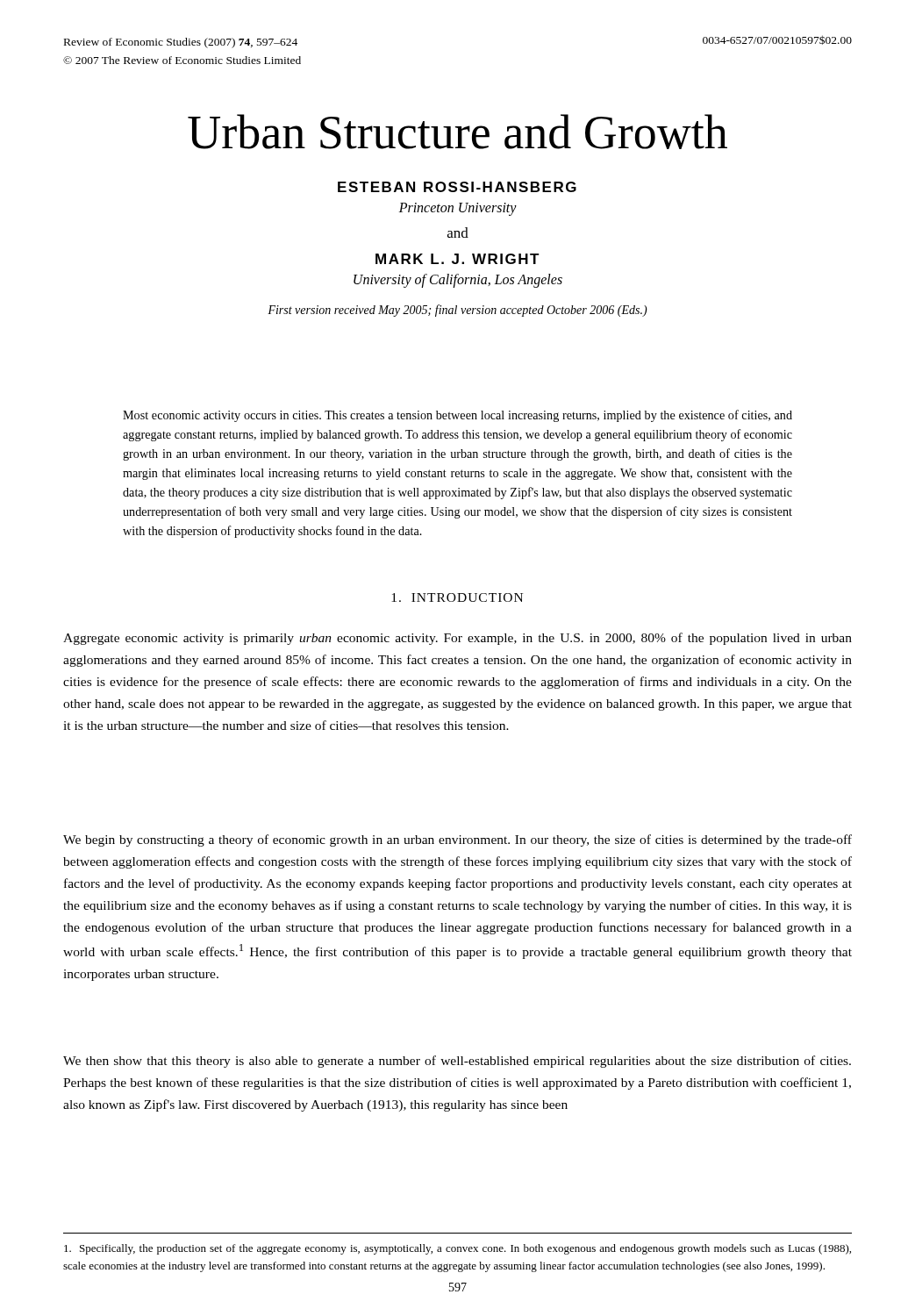Click the passage that begins "We begin by constructing a theory of"
The width and height of the screenshot is (915, 1316).
coord(458,906)
